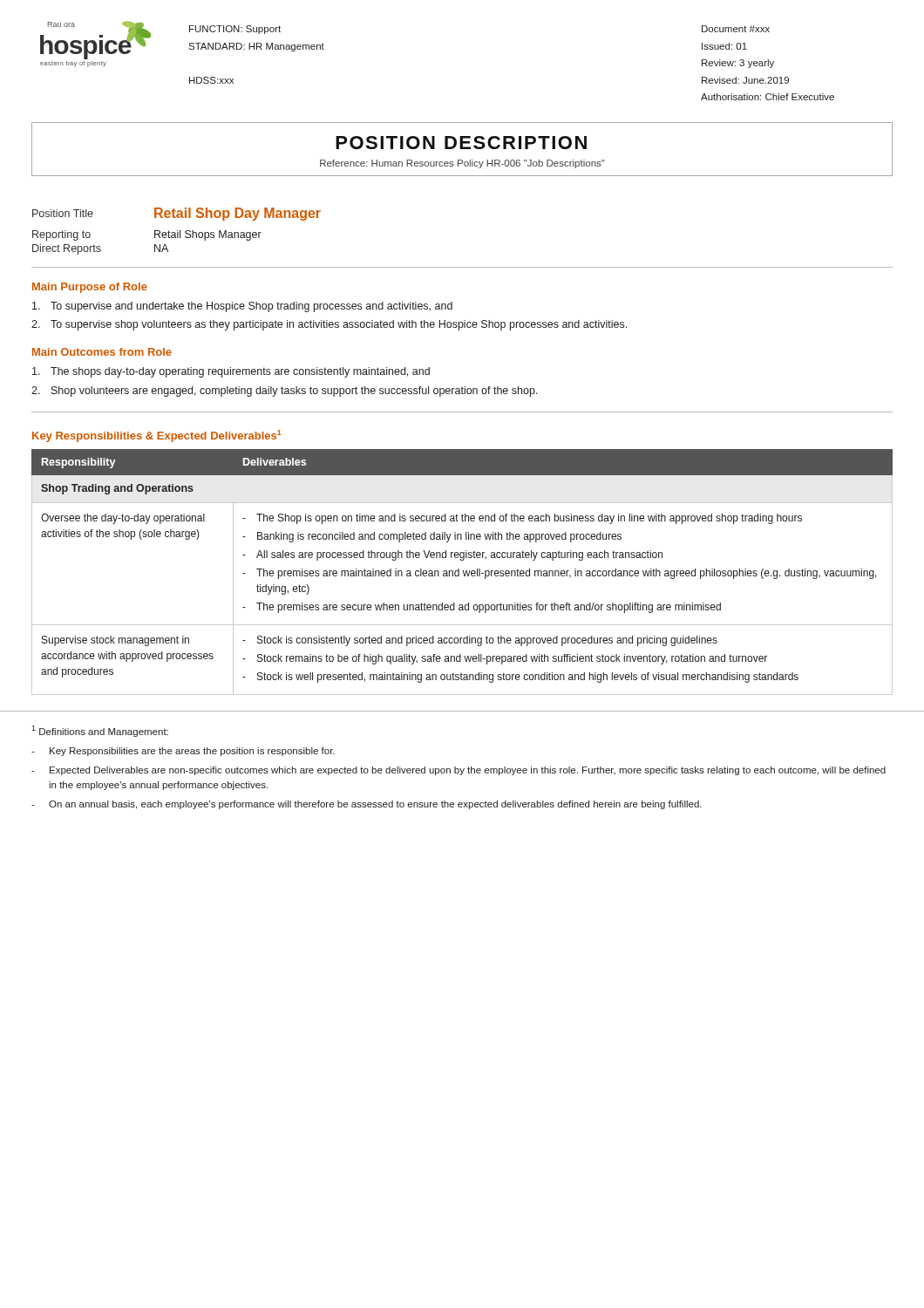The height and width of the screenshot is (1308, 924).
Task: Click on the passage starting "- Key Responsibilities are the areas"
Action: (183, 752)
